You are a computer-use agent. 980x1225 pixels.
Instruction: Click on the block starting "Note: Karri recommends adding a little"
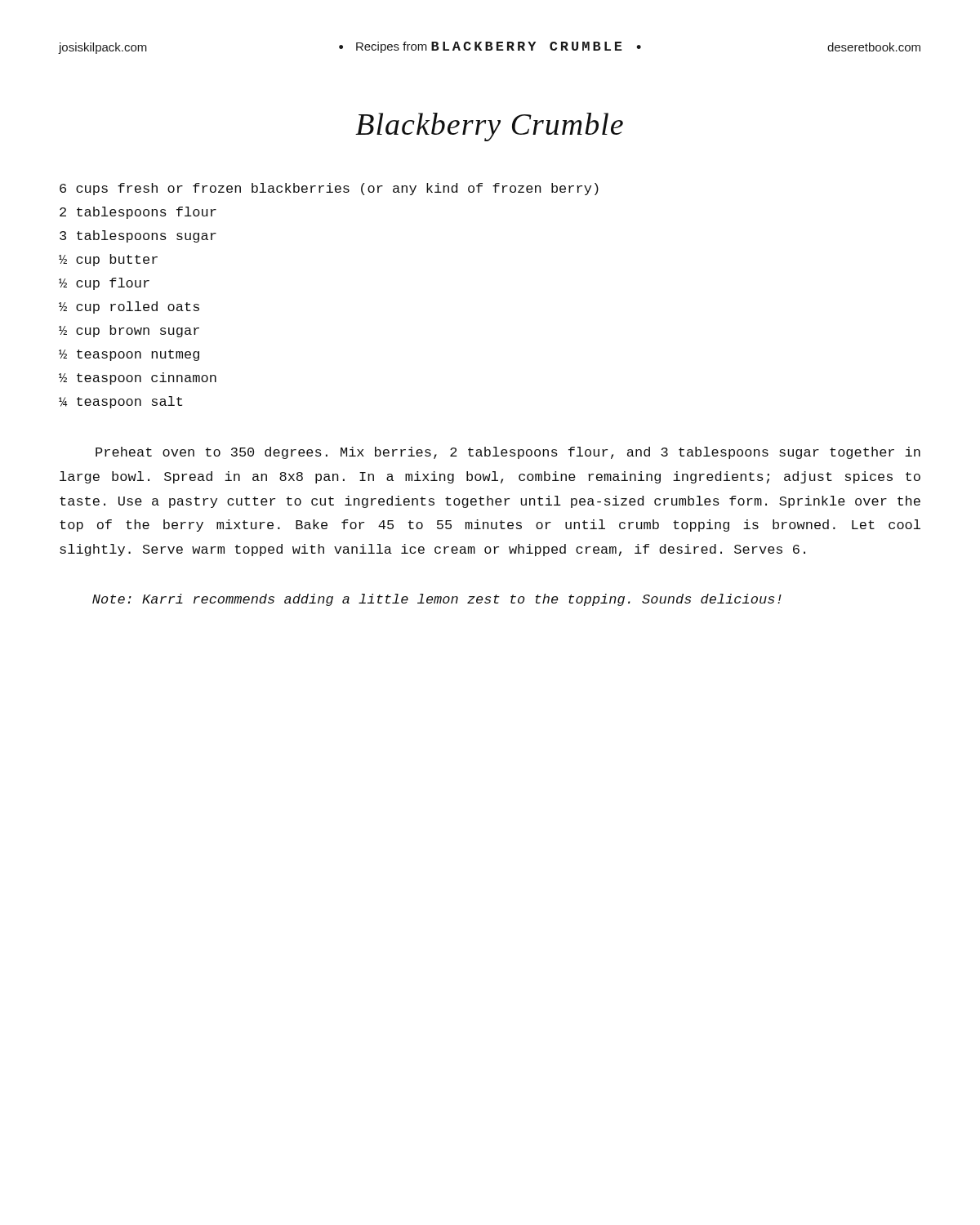[421, 600]
